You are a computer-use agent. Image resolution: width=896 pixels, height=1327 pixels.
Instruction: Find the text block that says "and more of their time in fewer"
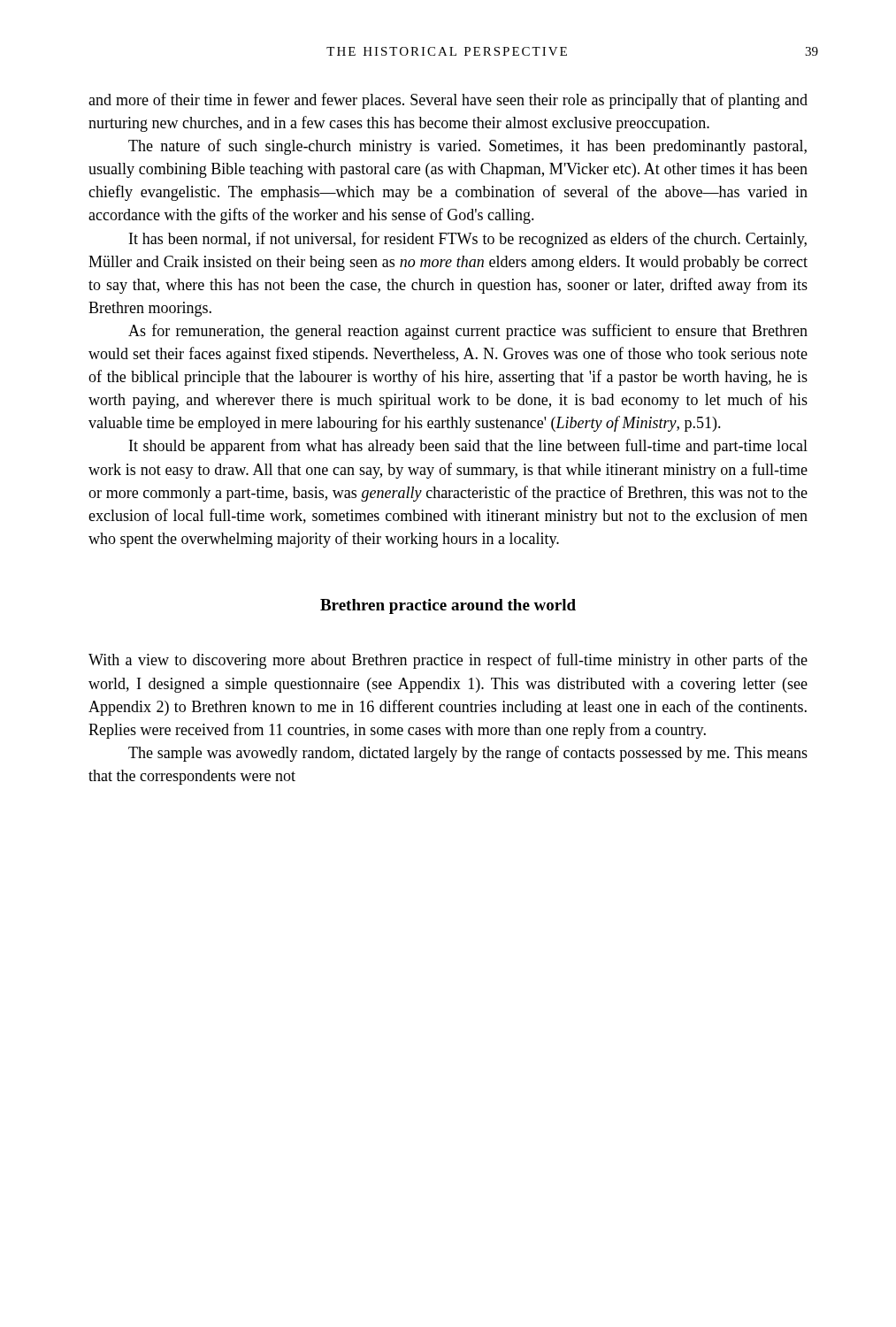(448, 319)
